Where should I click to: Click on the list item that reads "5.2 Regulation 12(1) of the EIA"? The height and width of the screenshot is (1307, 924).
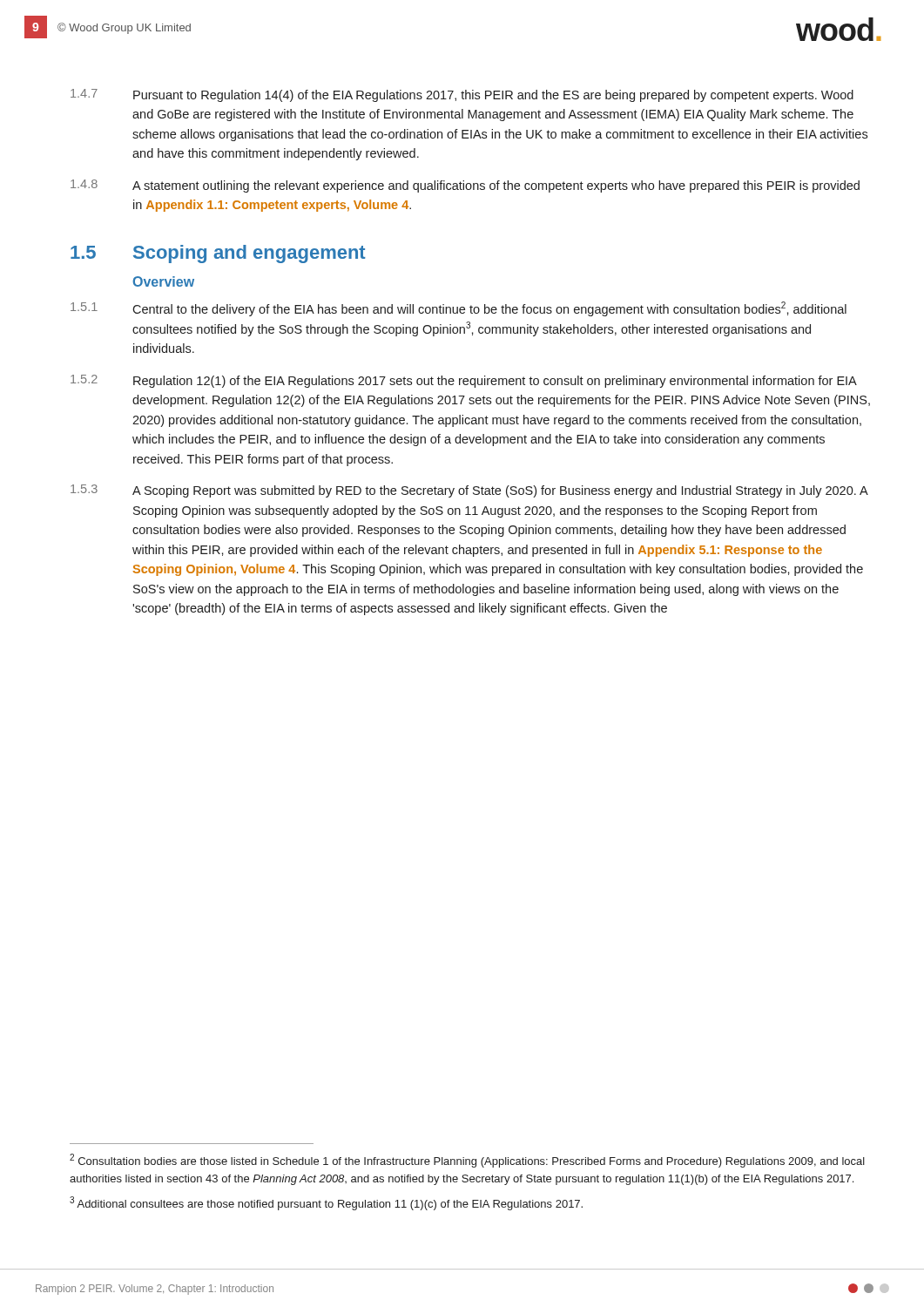471,420
